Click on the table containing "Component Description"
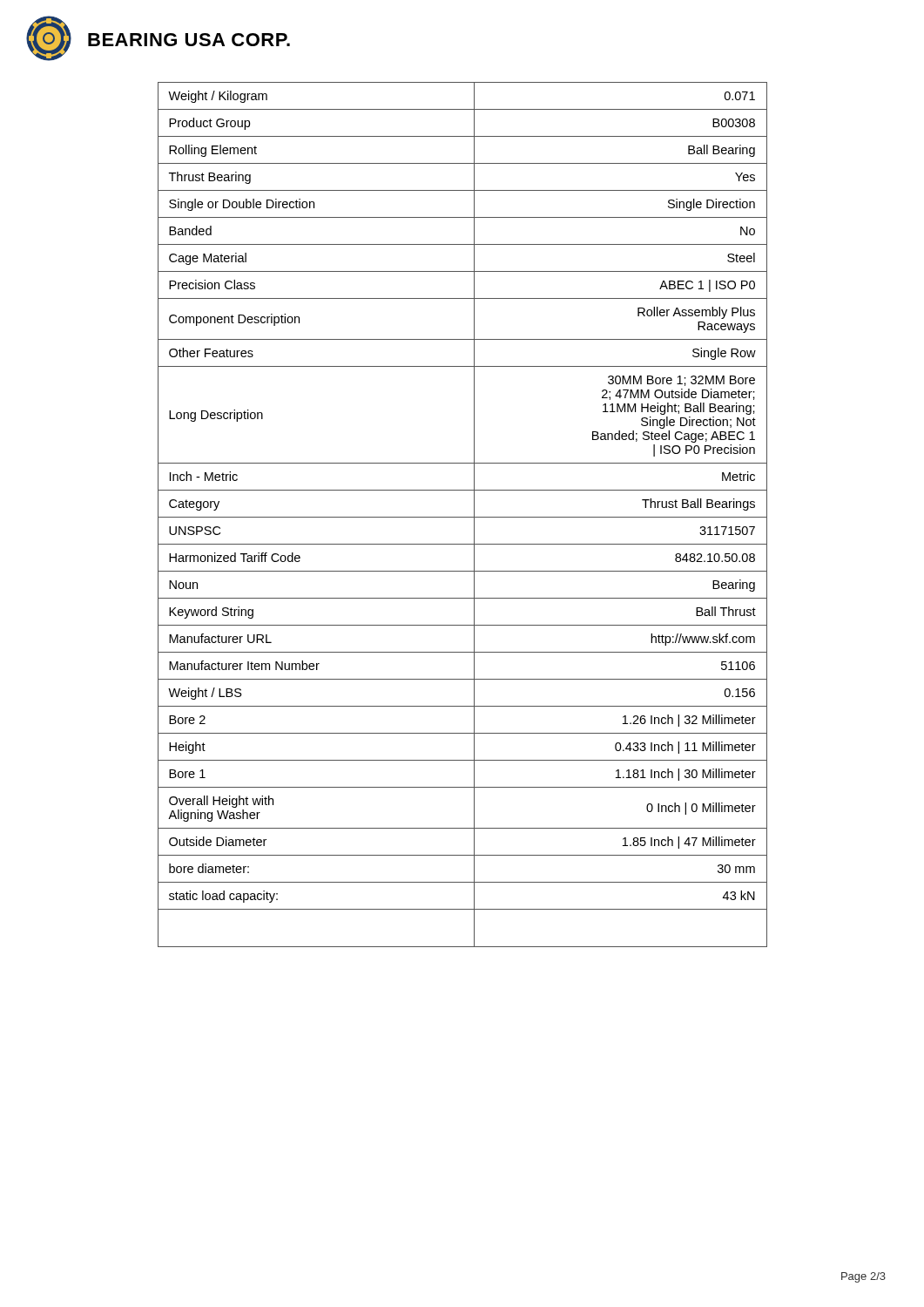Image resolution: width=924 pixels, height=1307 pixels. click(x=462, y=515)
